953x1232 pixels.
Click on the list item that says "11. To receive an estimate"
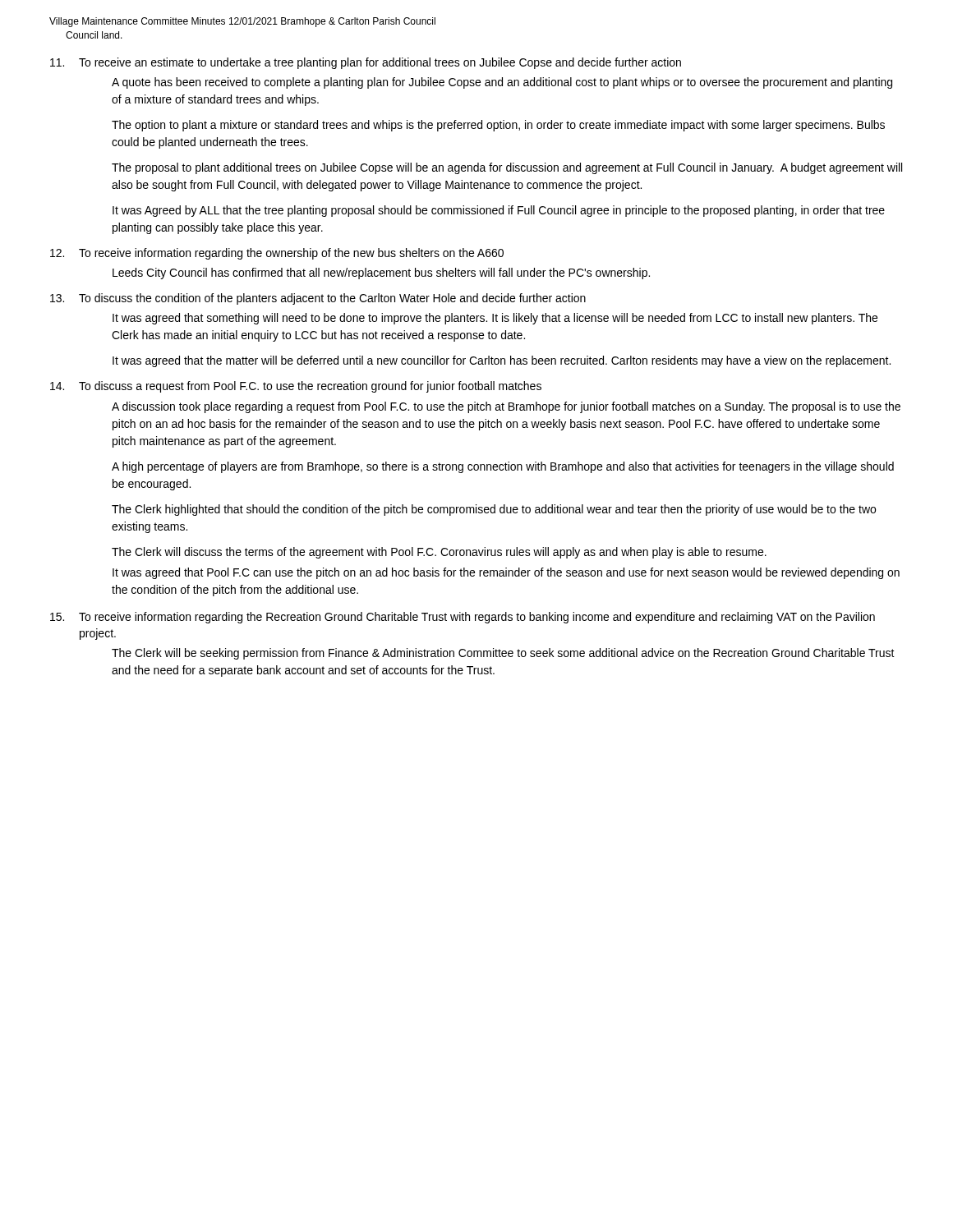click(x=366, y=62)
